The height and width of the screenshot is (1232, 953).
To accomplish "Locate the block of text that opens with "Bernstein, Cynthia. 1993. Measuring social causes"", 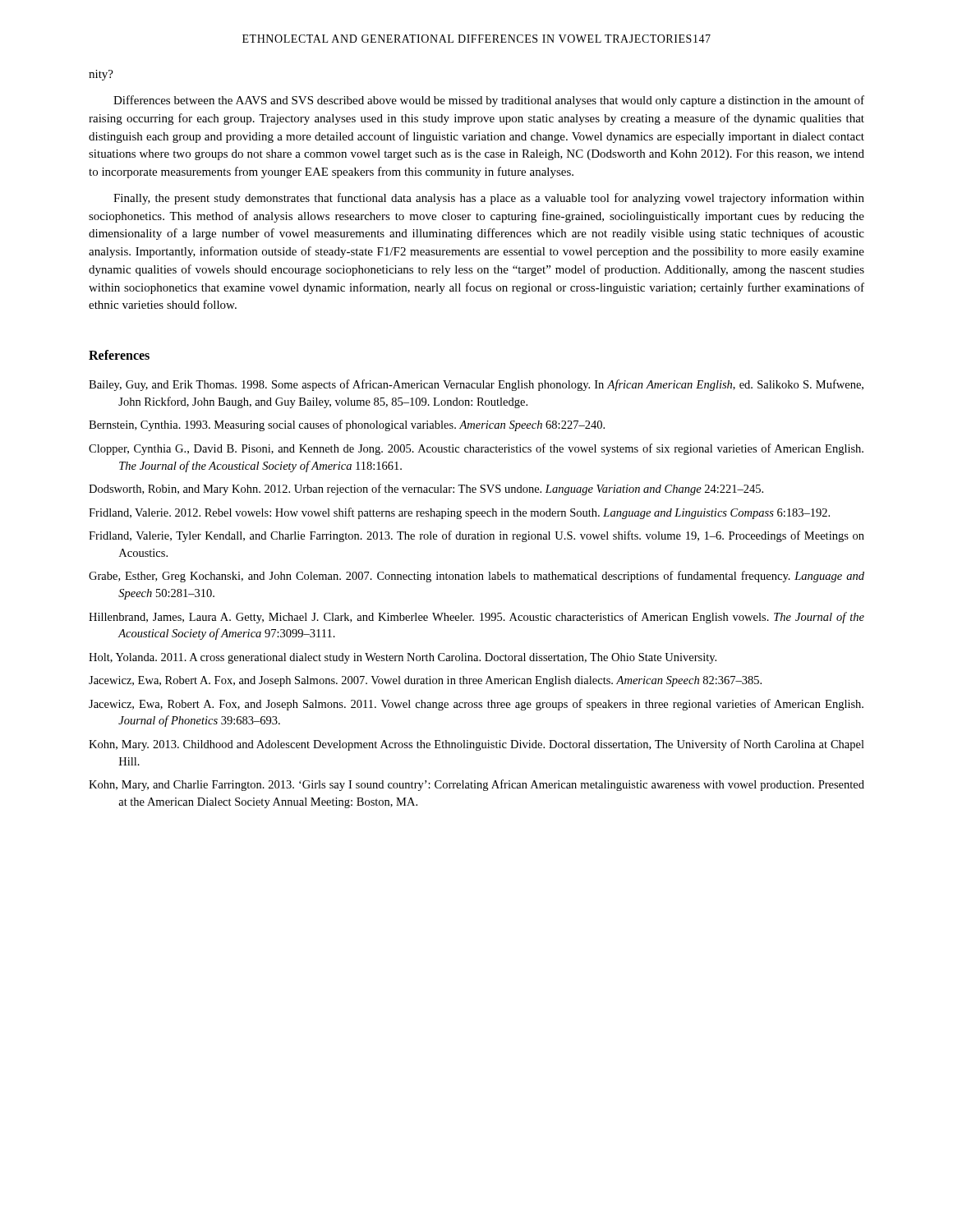I will [347, 425].
